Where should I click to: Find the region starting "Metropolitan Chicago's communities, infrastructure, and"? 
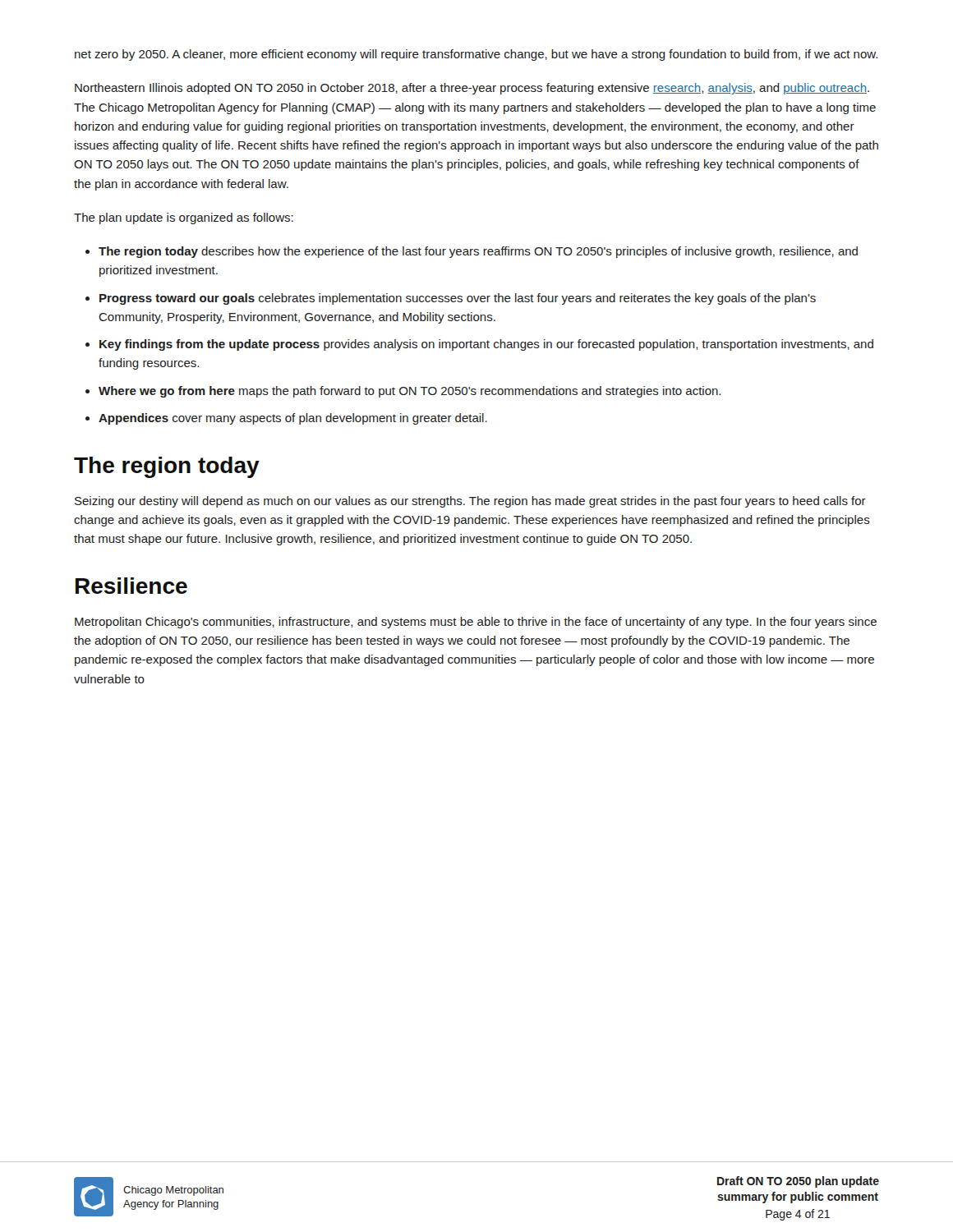coord(475,650)
